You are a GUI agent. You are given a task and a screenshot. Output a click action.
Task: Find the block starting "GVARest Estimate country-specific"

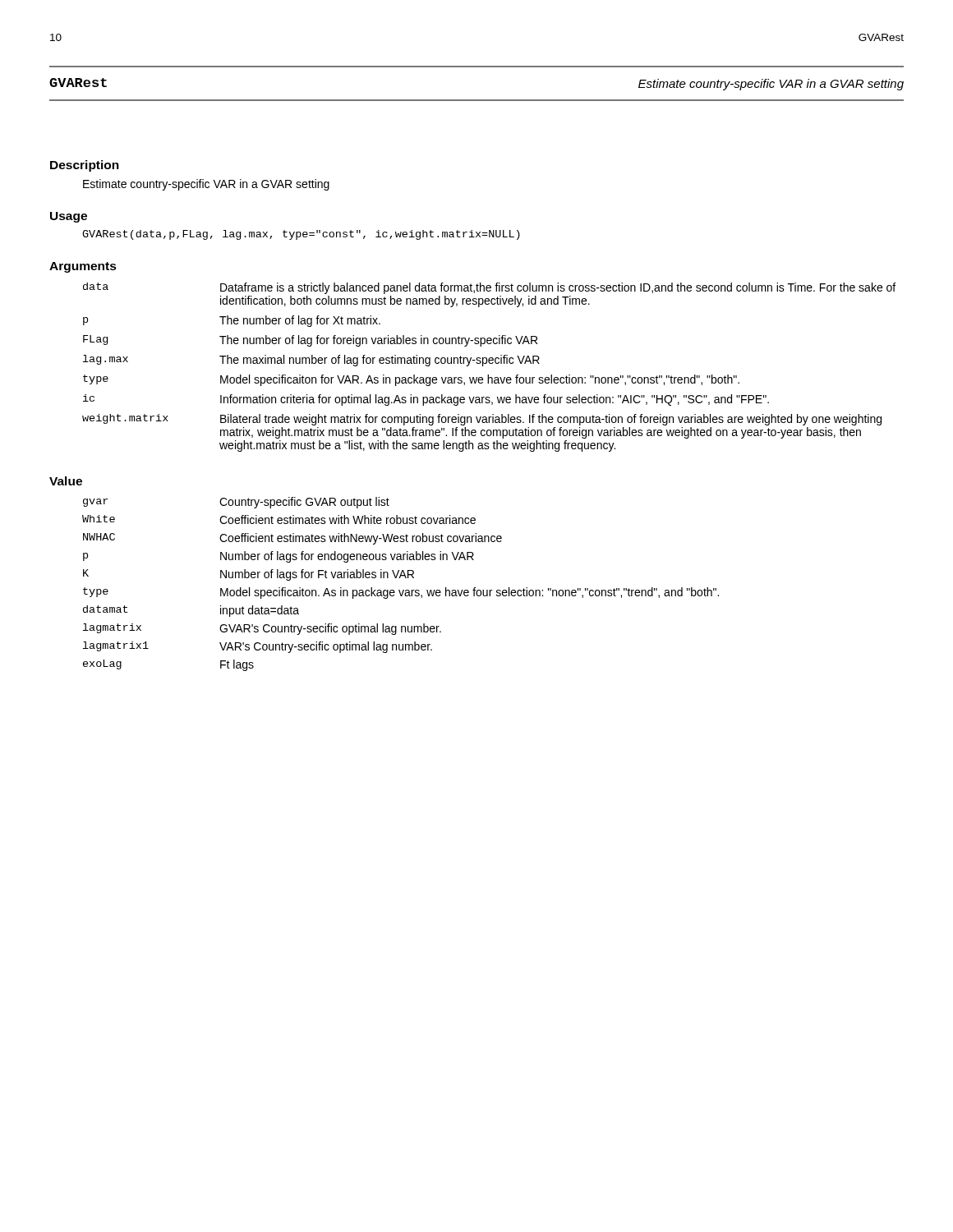click(x=69, y=84)
